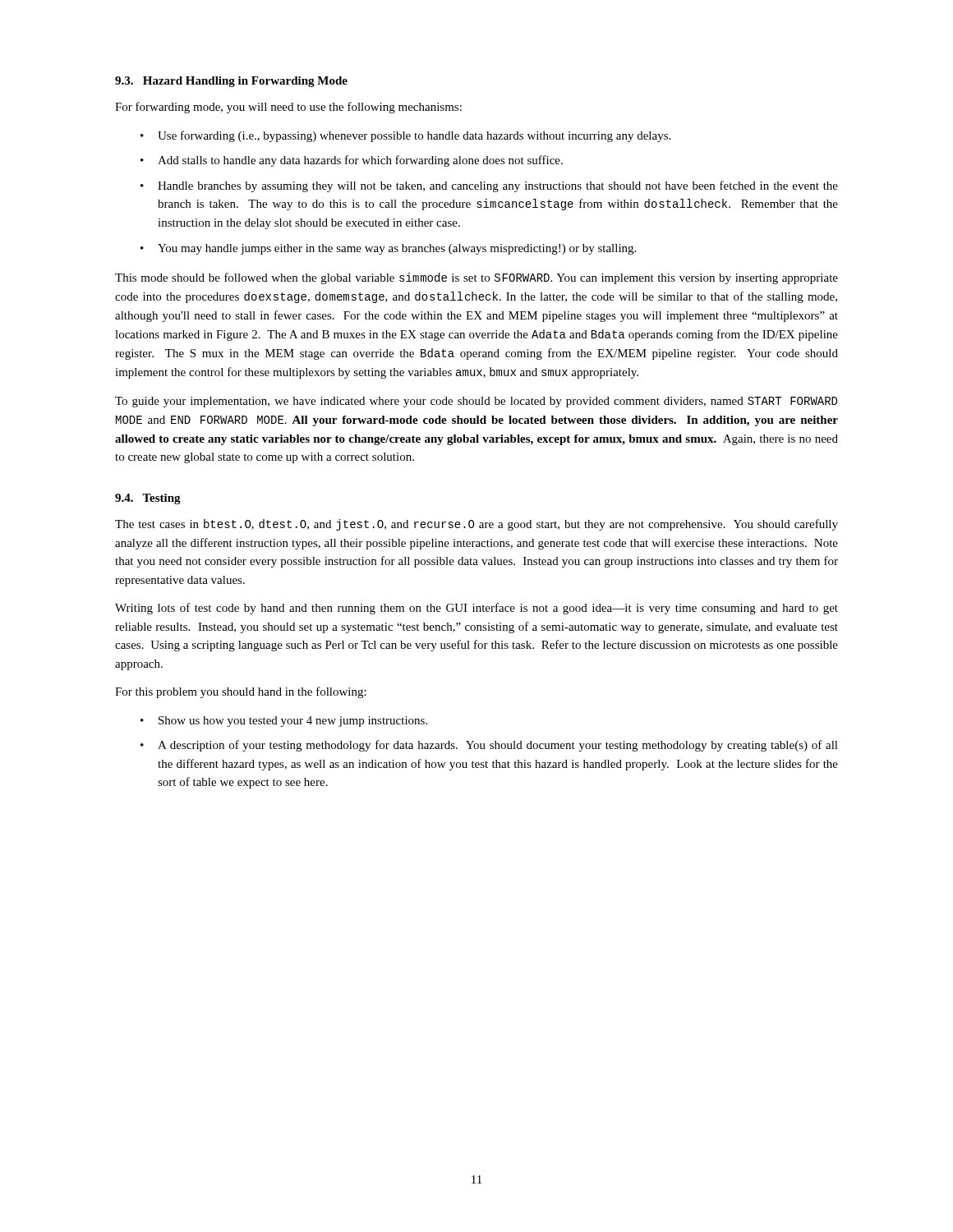953x1232 pixels.
Task: Locate the text block with the text "For this problem you should hand"
Action: tap(241, 692)
